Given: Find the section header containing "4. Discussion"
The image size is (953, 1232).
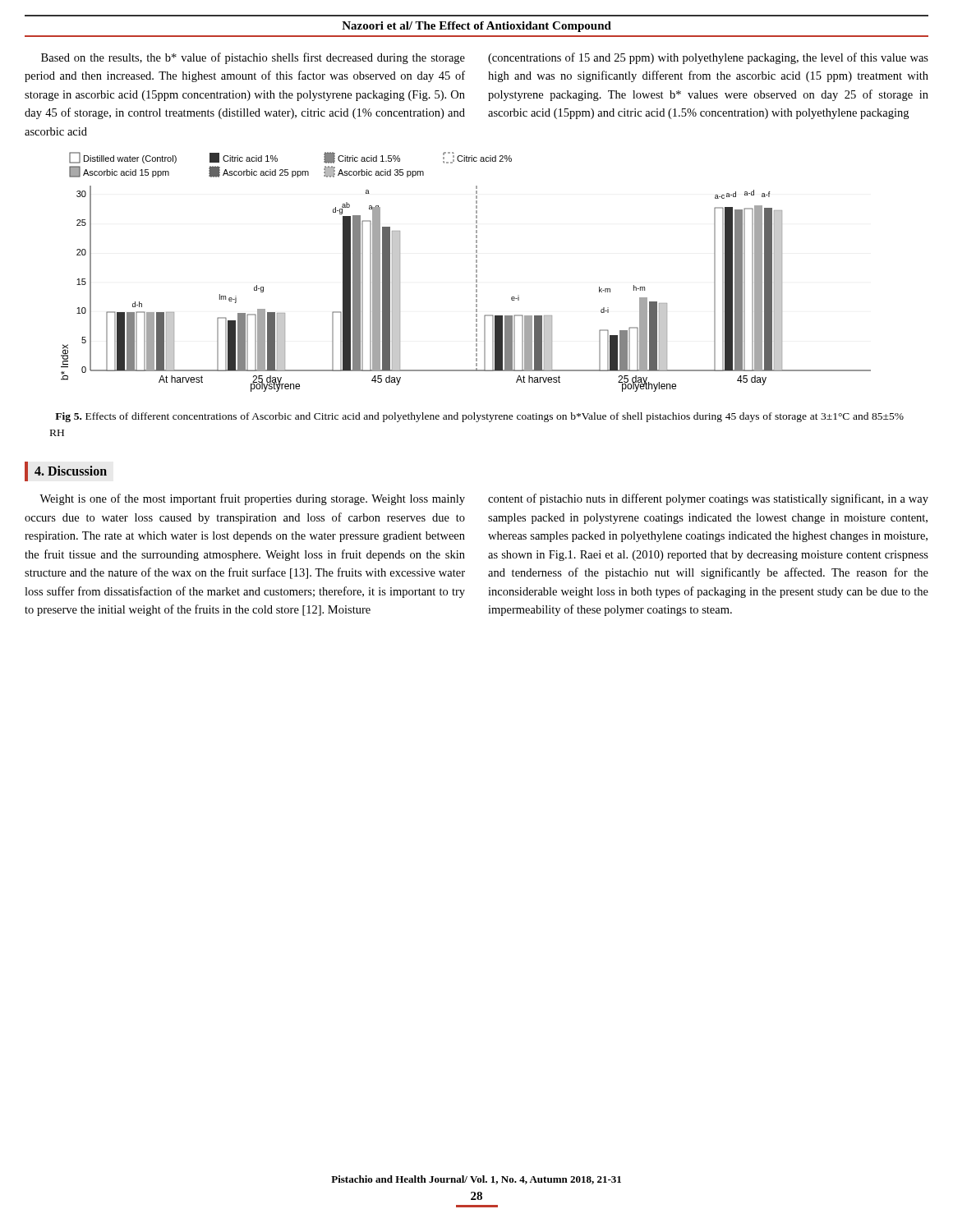Looking at the screenshot, I should tap(71, 471).
